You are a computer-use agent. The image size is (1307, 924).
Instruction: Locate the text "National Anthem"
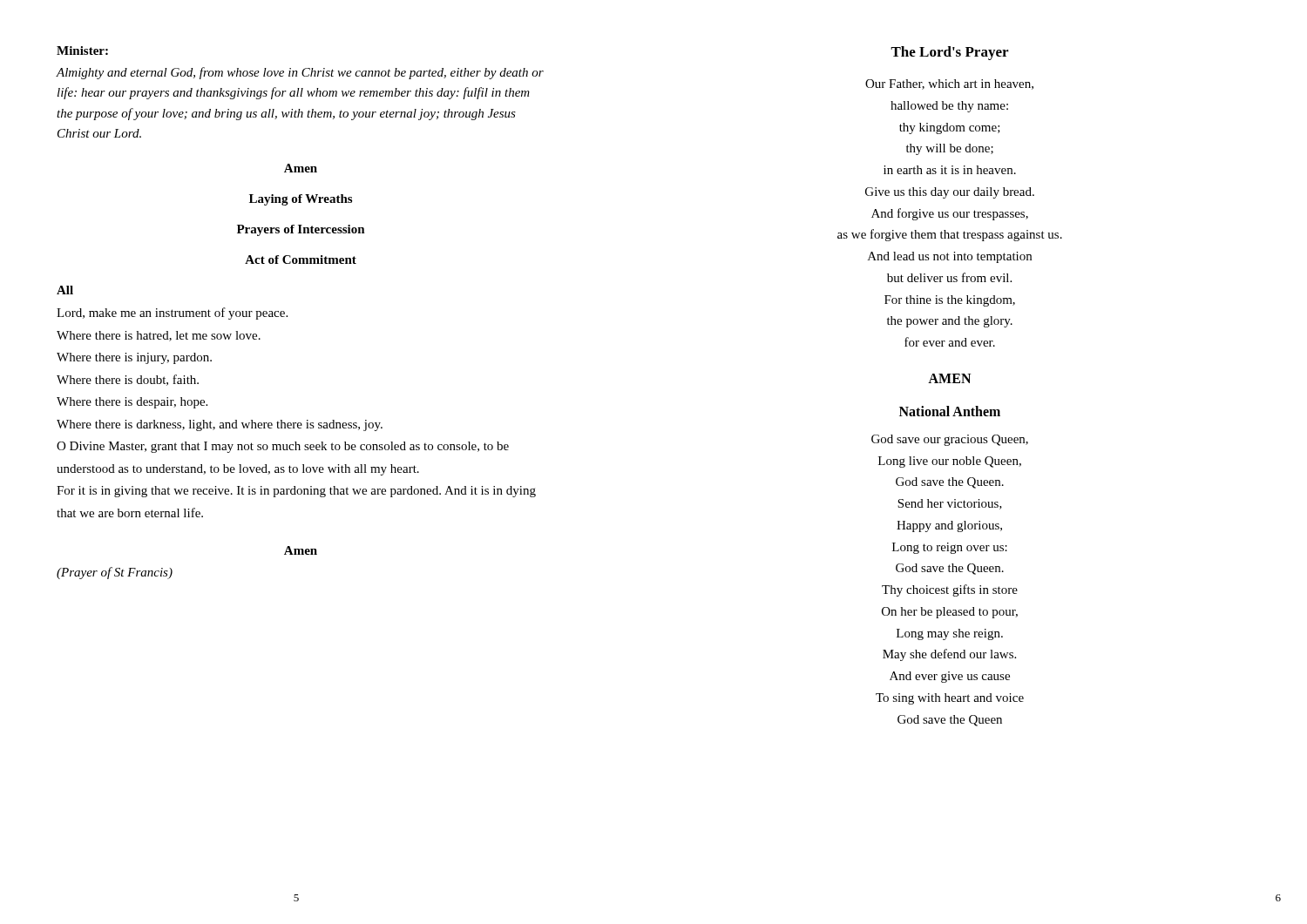tap(950, 411)
